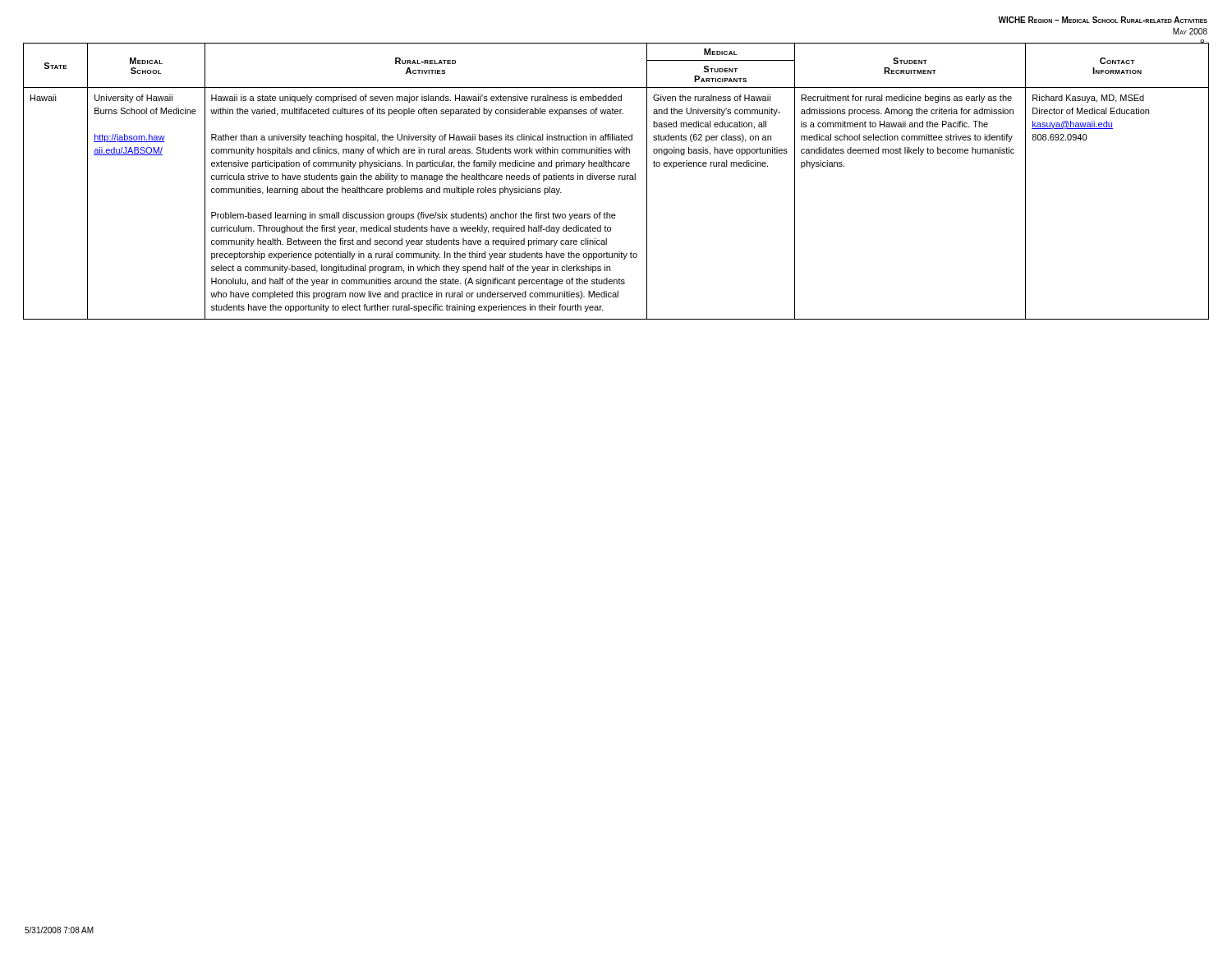Select the table that reads "Given the ruralness of"
Viewport: 1232px width, 953px height.
pyautogui.click(x=616, y=181)
